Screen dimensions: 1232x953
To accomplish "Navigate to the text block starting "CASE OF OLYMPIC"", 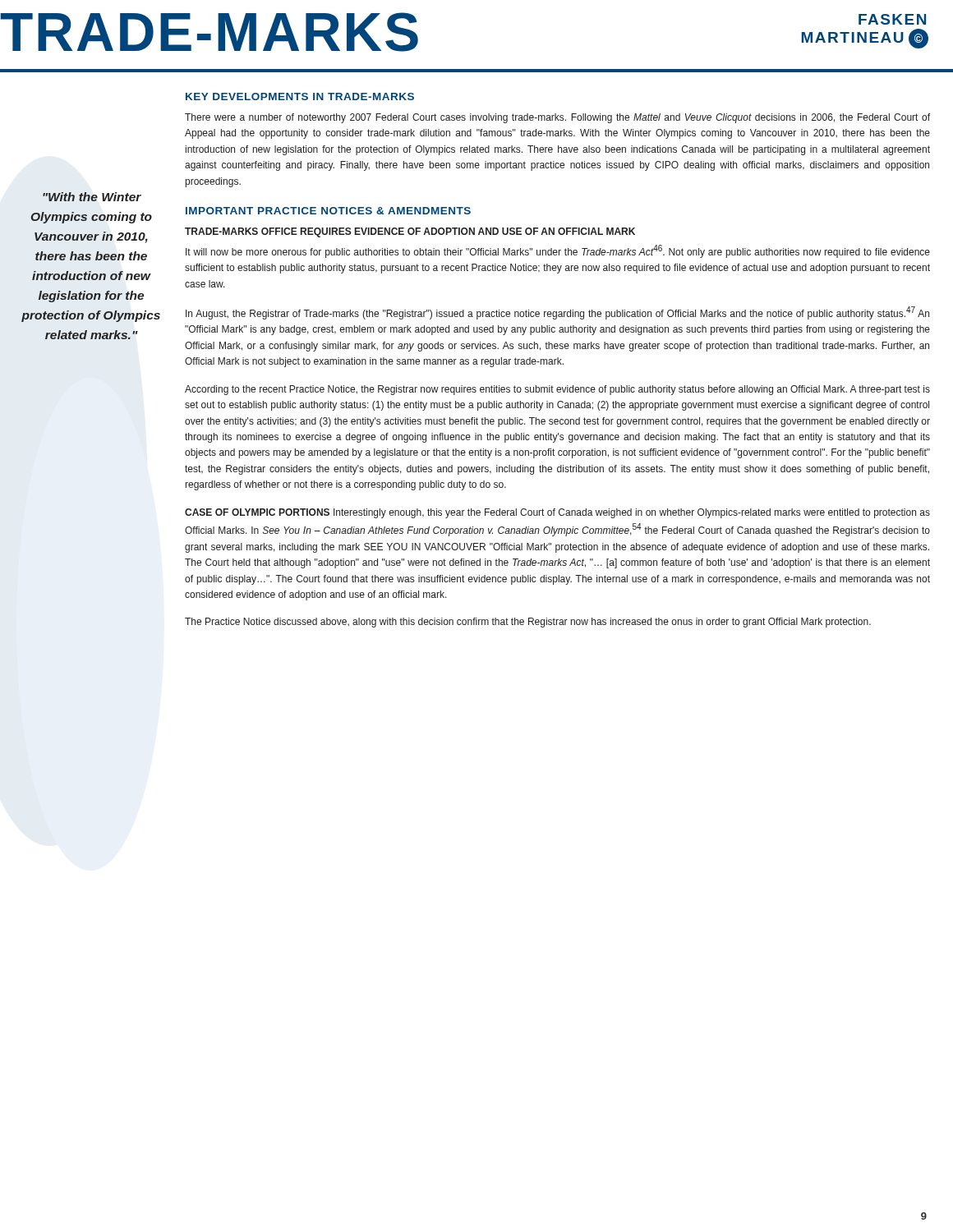I will (x=557, y=553).
